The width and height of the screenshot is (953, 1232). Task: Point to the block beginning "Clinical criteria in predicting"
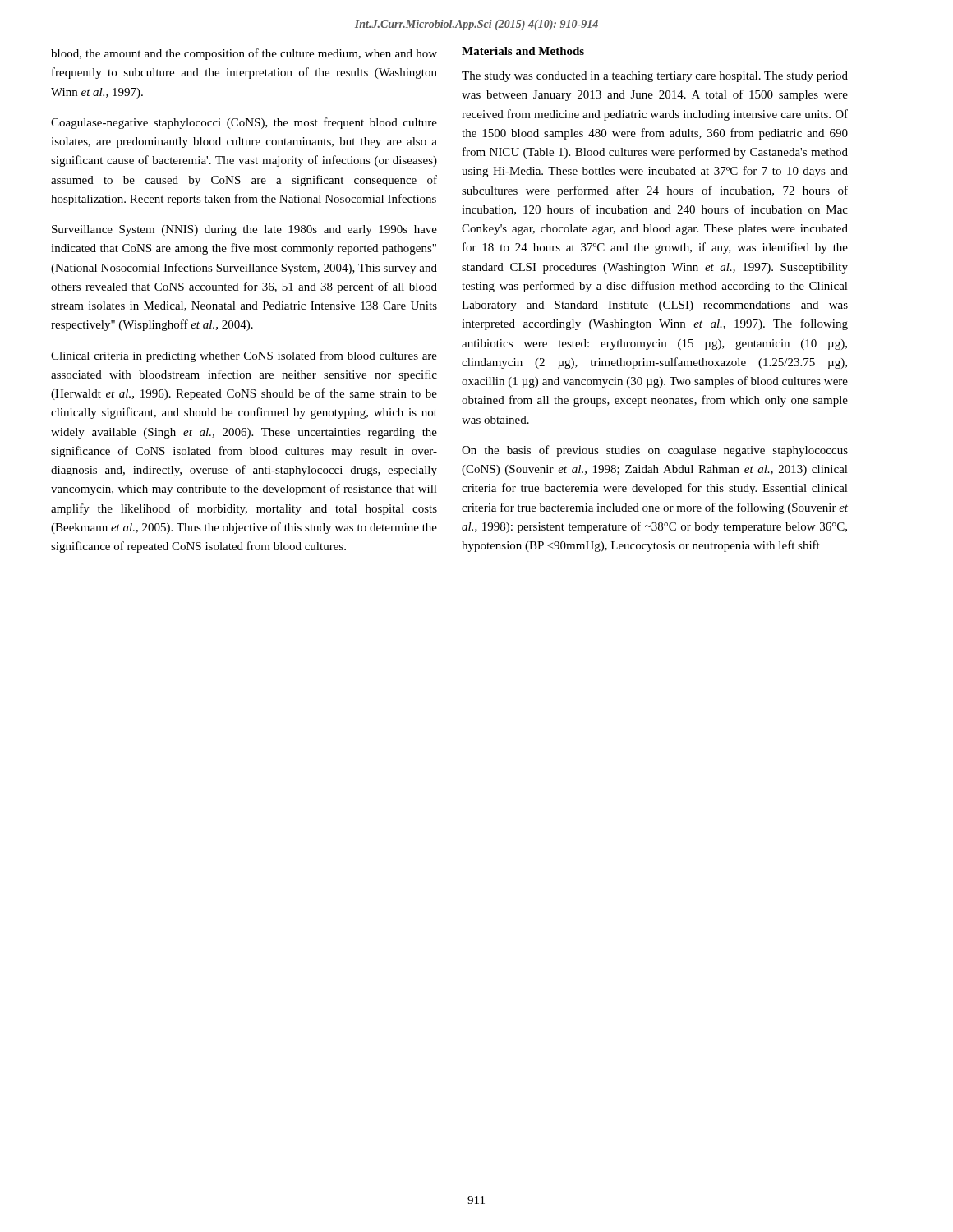(x=244, y=451)
